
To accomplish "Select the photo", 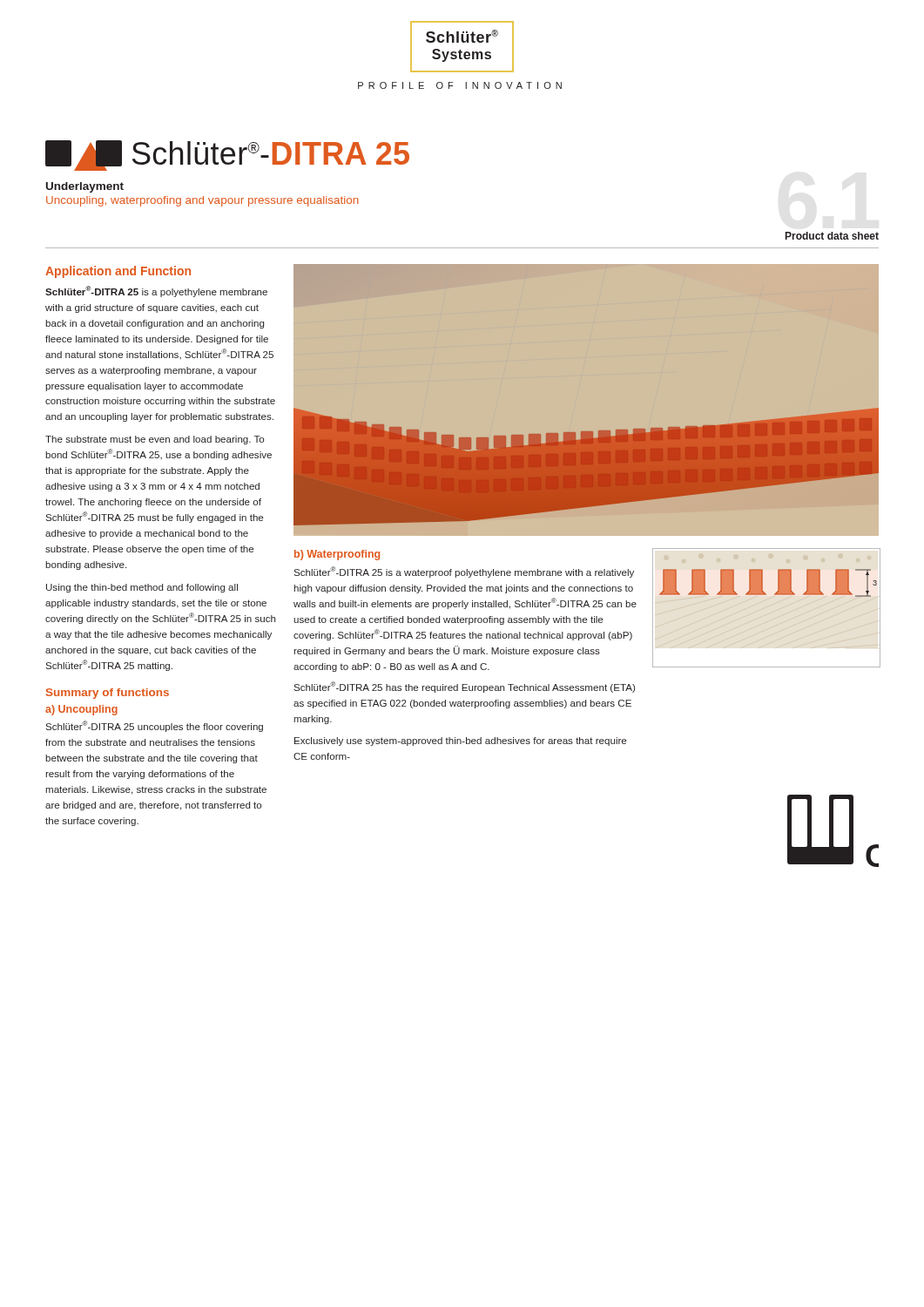I will (x=586, y=400).
